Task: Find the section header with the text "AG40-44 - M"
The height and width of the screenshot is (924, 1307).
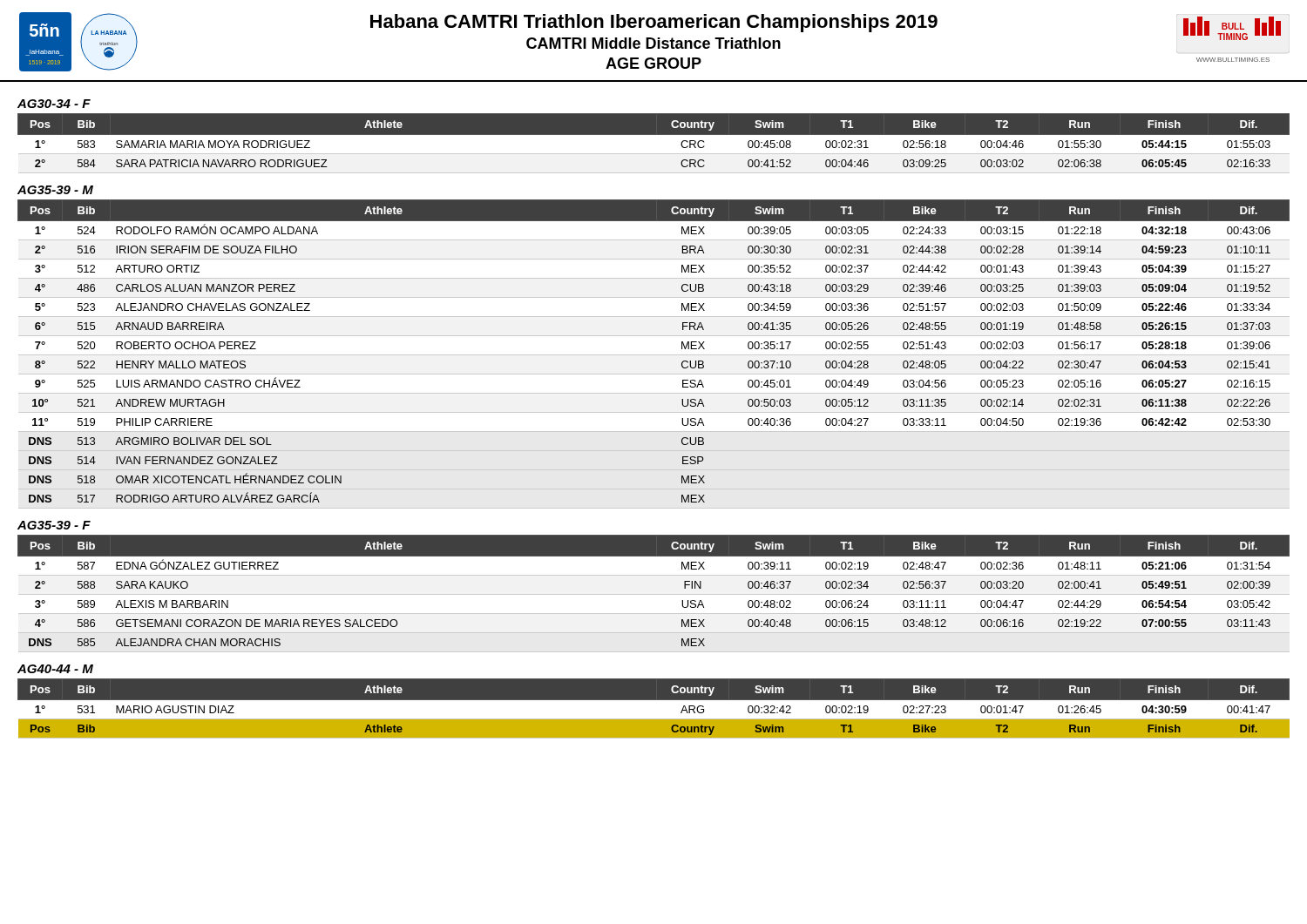Action: 55,668
